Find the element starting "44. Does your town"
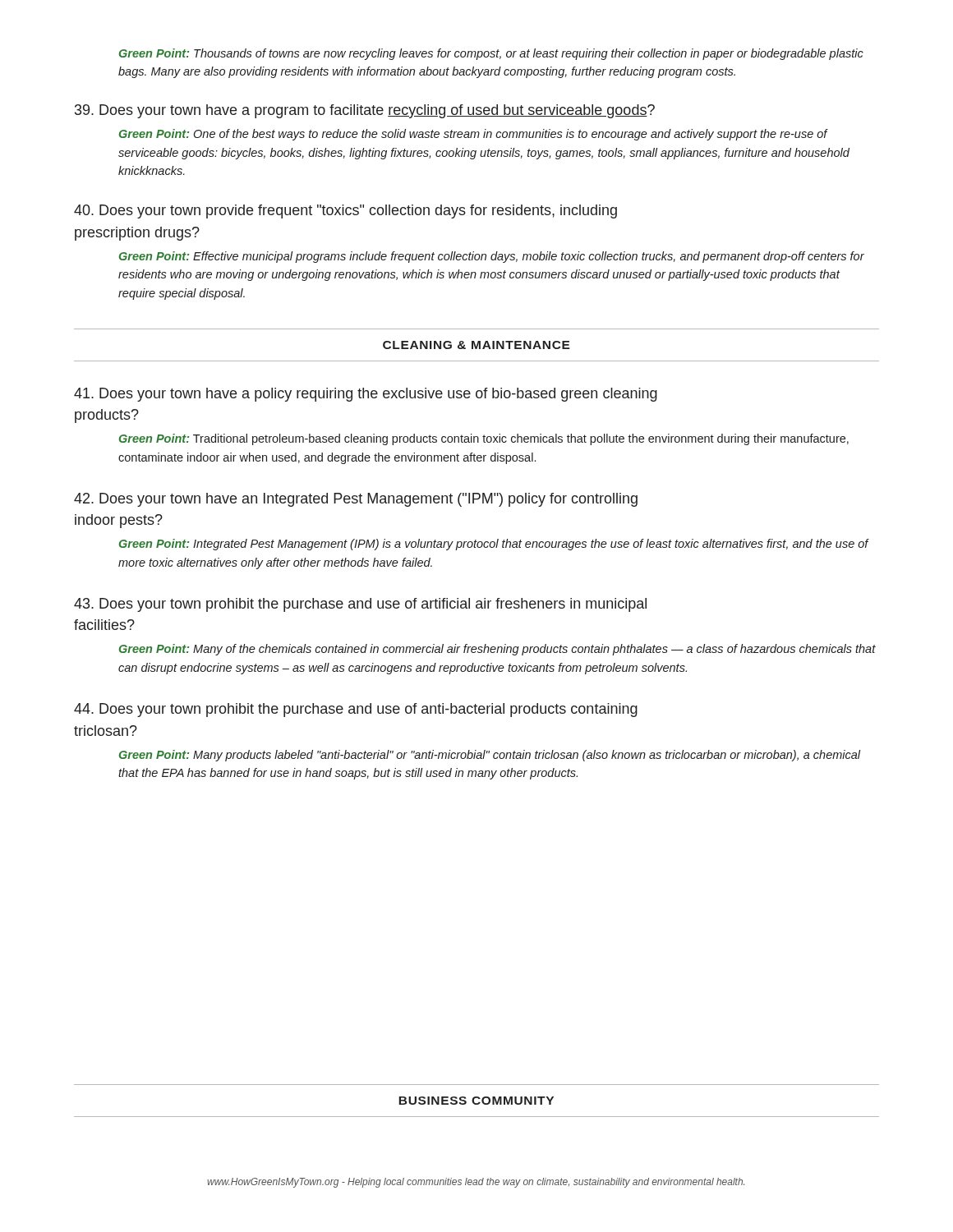This screenshot has height=1232, width=953. click(x=476, y=740)
